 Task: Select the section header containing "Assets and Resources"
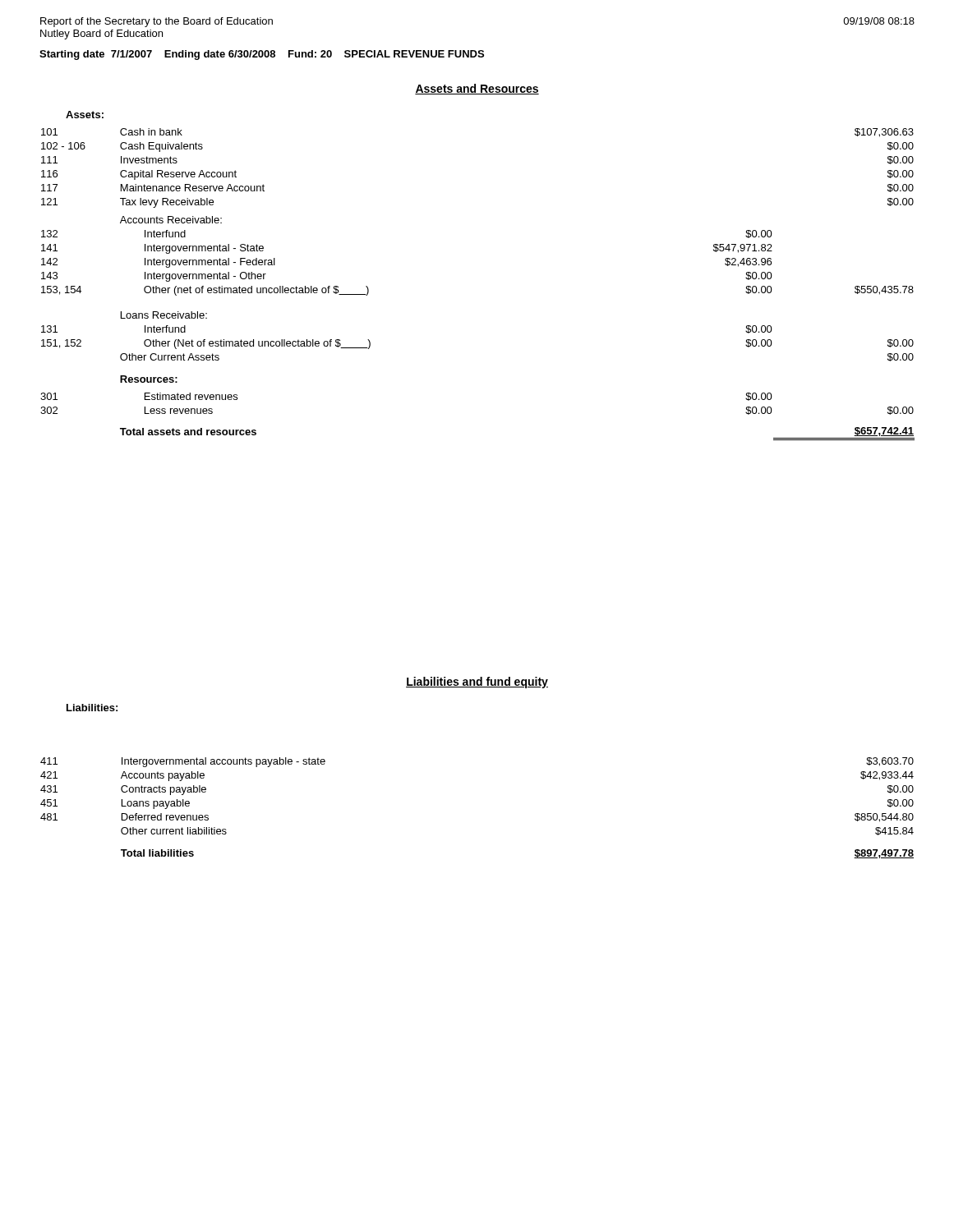pyautogui.click(x=477, y=89)
